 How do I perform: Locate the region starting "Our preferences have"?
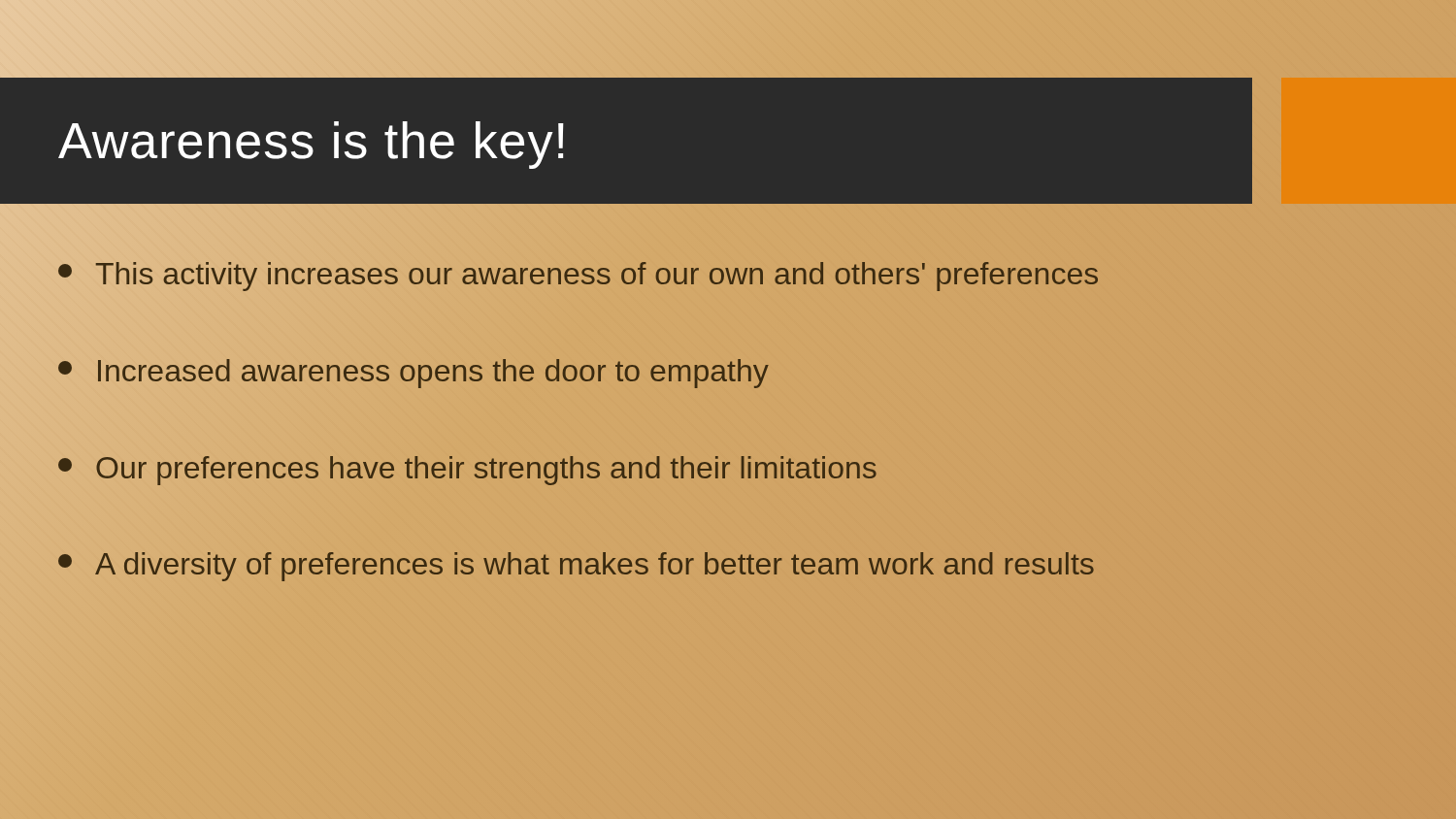641,468
